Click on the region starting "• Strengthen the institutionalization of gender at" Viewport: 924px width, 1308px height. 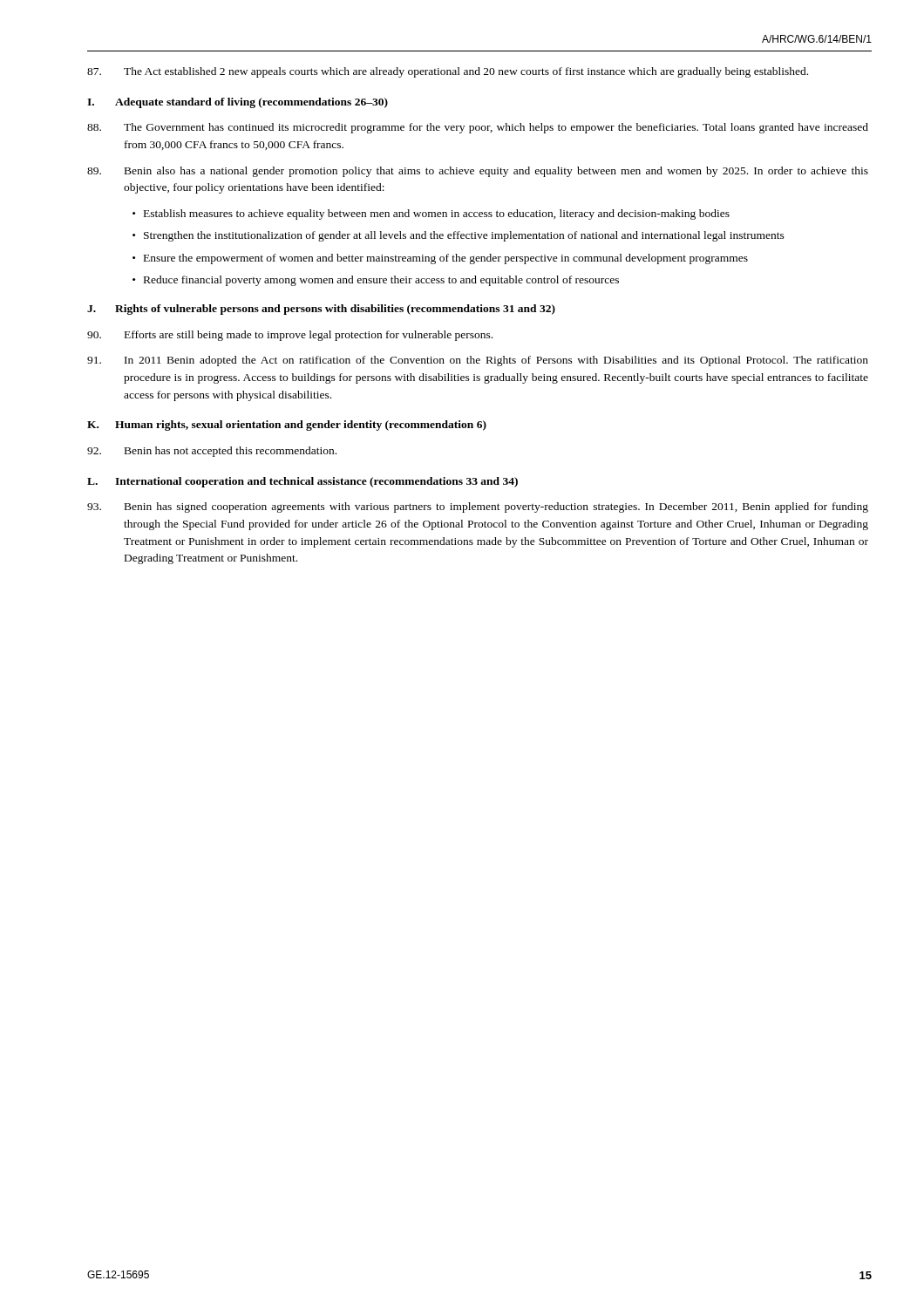pos(498,236)
